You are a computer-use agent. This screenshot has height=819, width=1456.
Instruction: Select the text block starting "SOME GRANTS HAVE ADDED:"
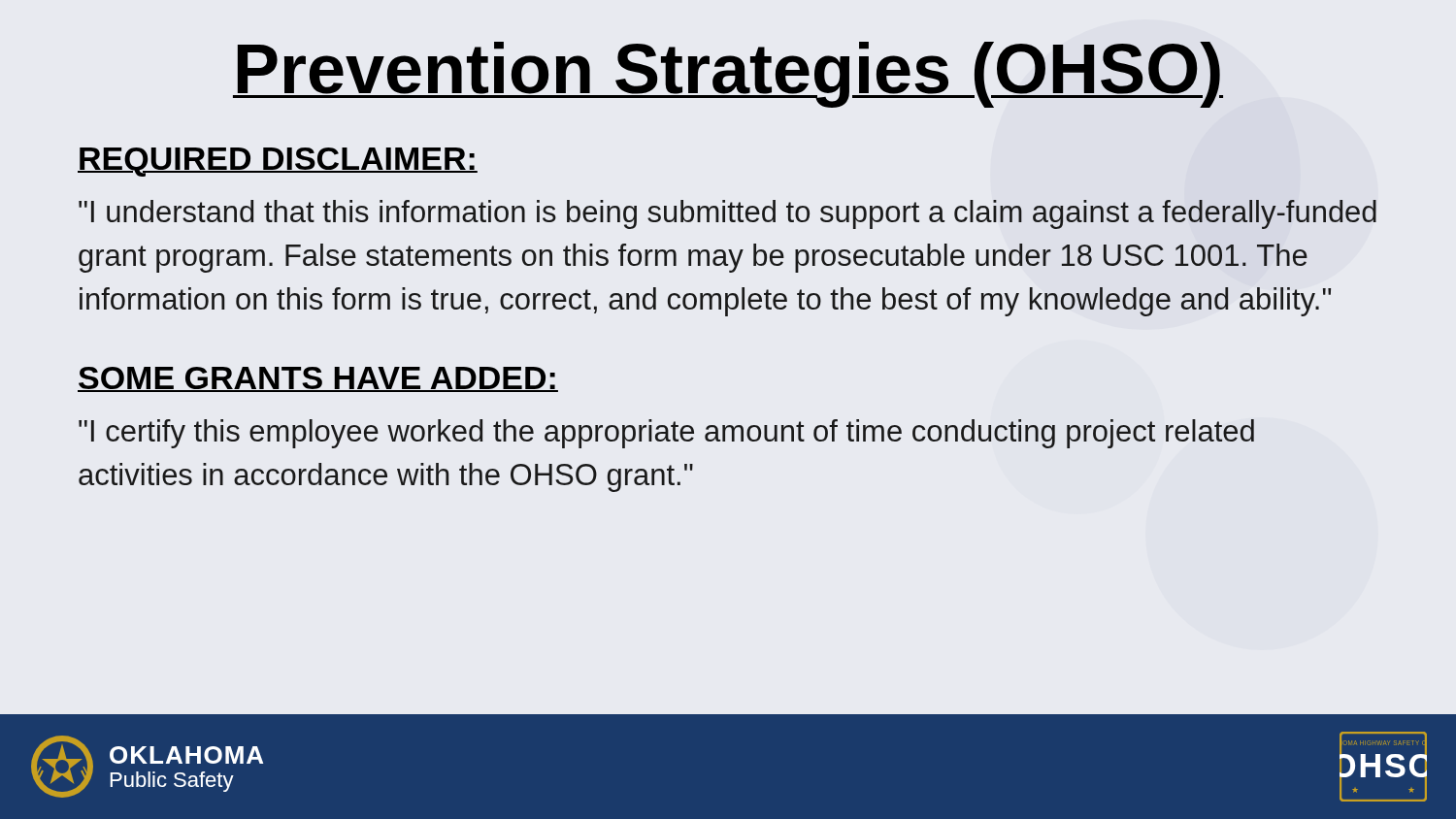click(318, 378)
